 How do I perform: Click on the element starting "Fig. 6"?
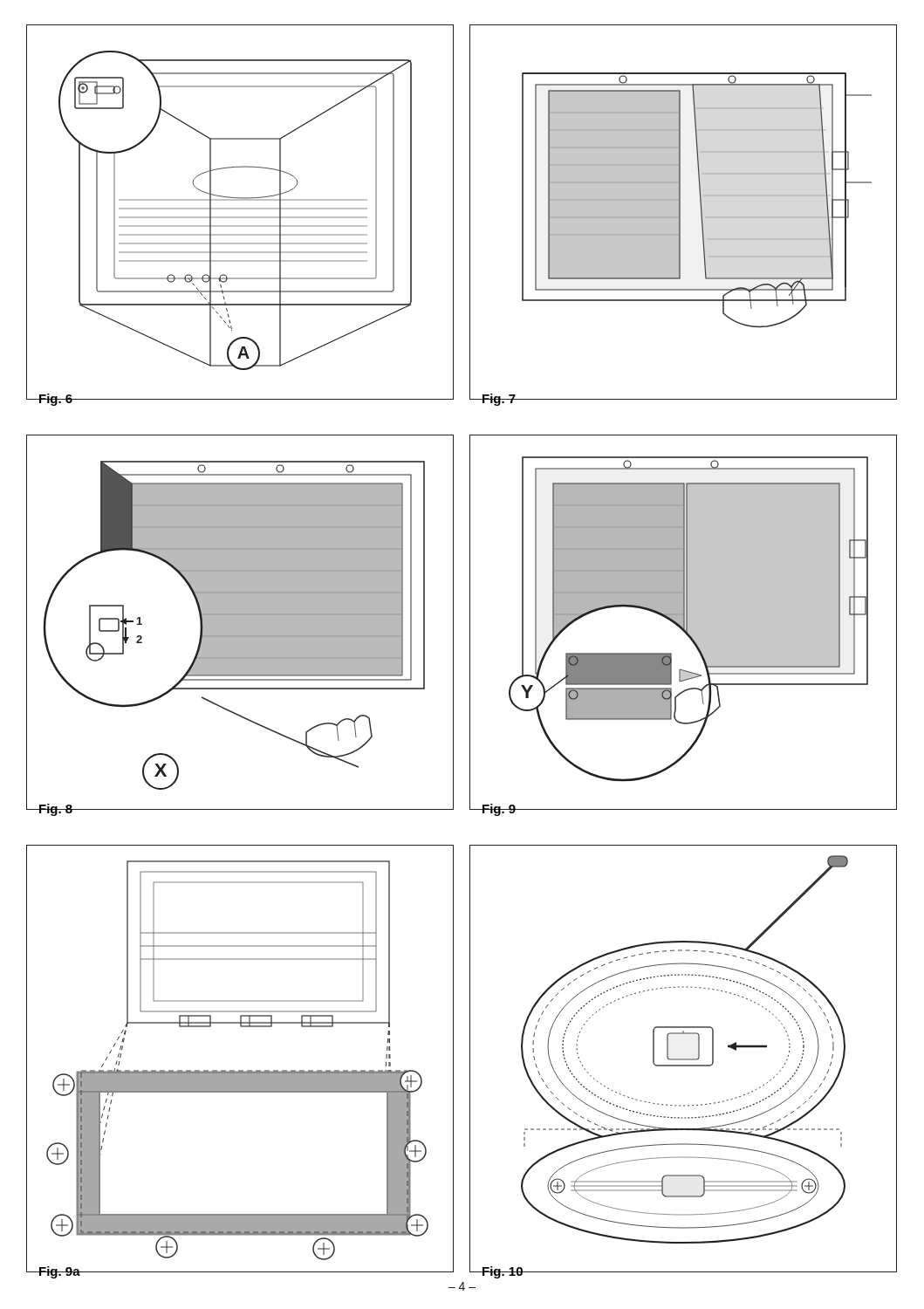point(55,398)
